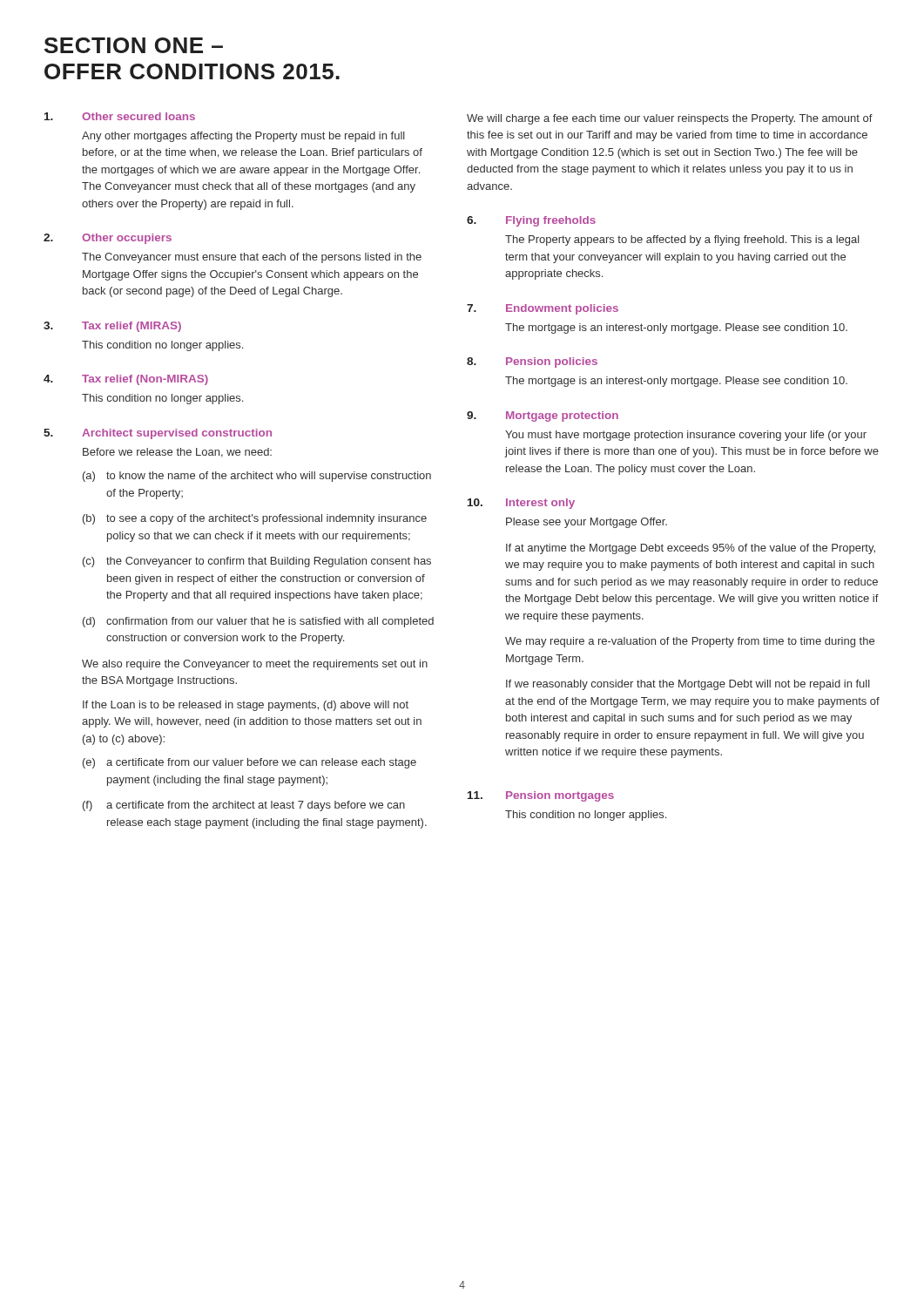Where does it say "Please see your Mortgage Offer."?
This screenshot has width=924, height=1307.
(587, 522)
